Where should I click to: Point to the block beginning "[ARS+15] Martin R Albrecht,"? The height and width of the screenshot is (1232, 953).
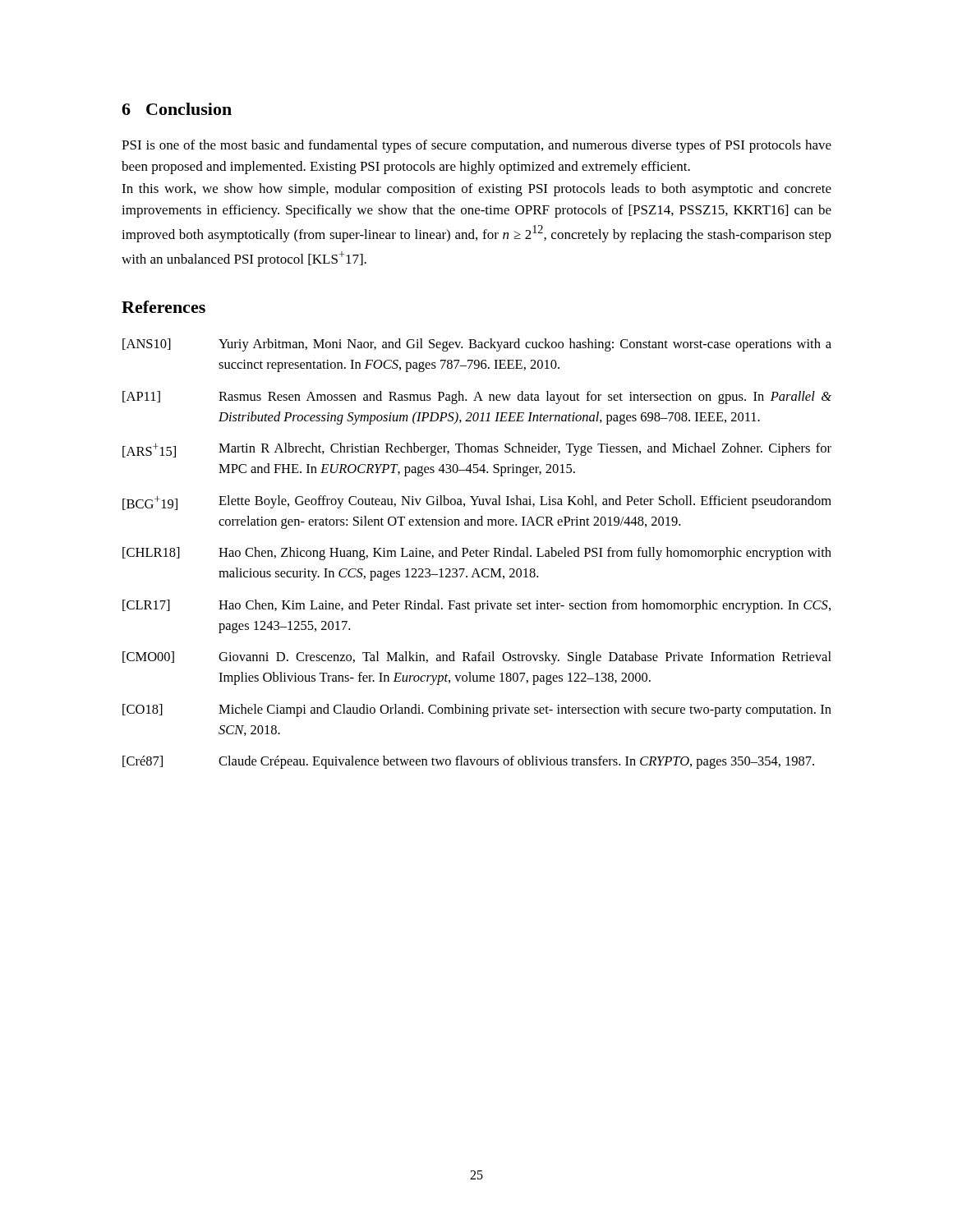[476, 459]
